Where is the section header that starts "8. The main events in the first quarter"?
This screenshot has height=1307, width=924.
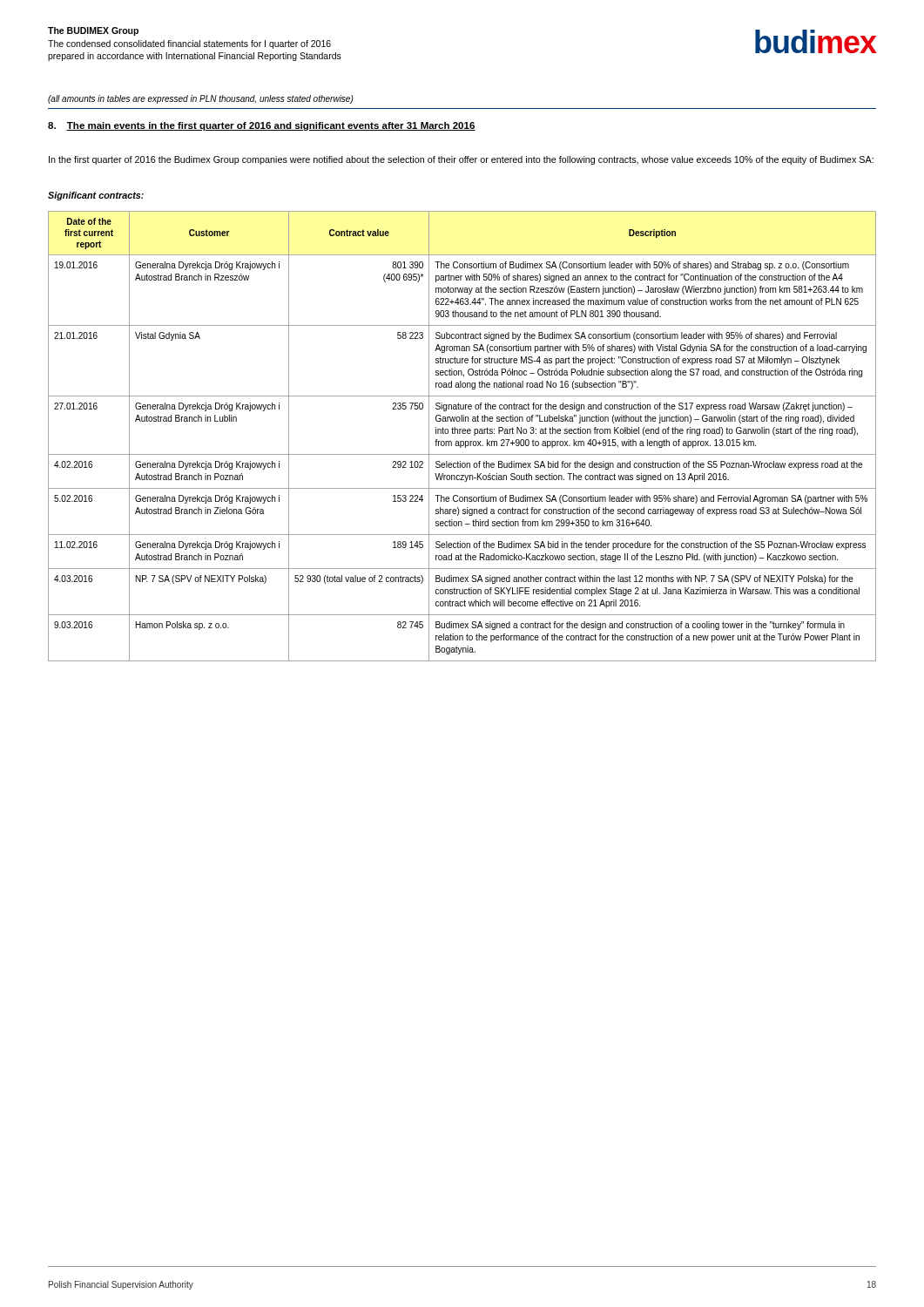(x=261, y=125)
